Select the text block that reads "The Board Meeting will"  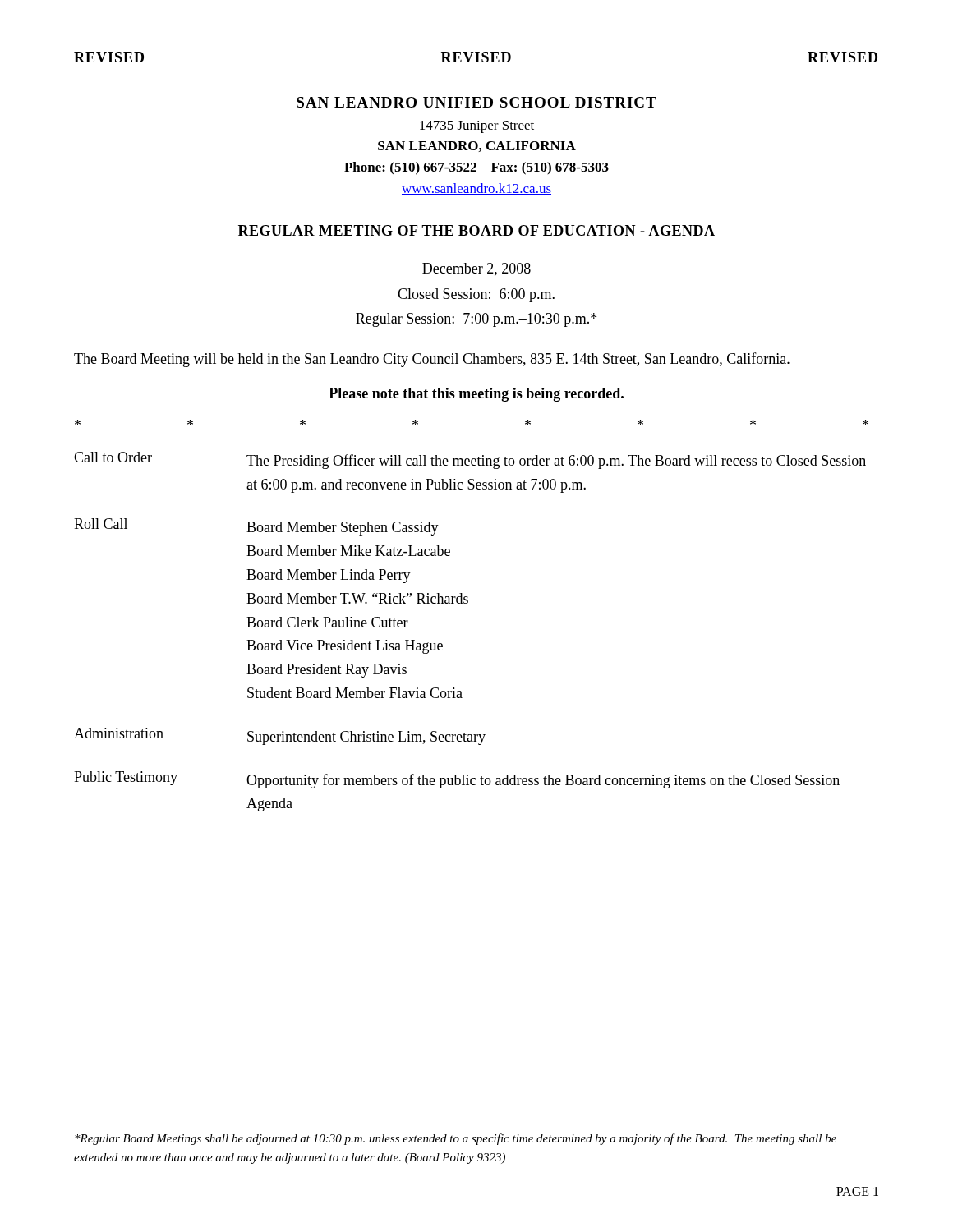[x=432, y=359]
